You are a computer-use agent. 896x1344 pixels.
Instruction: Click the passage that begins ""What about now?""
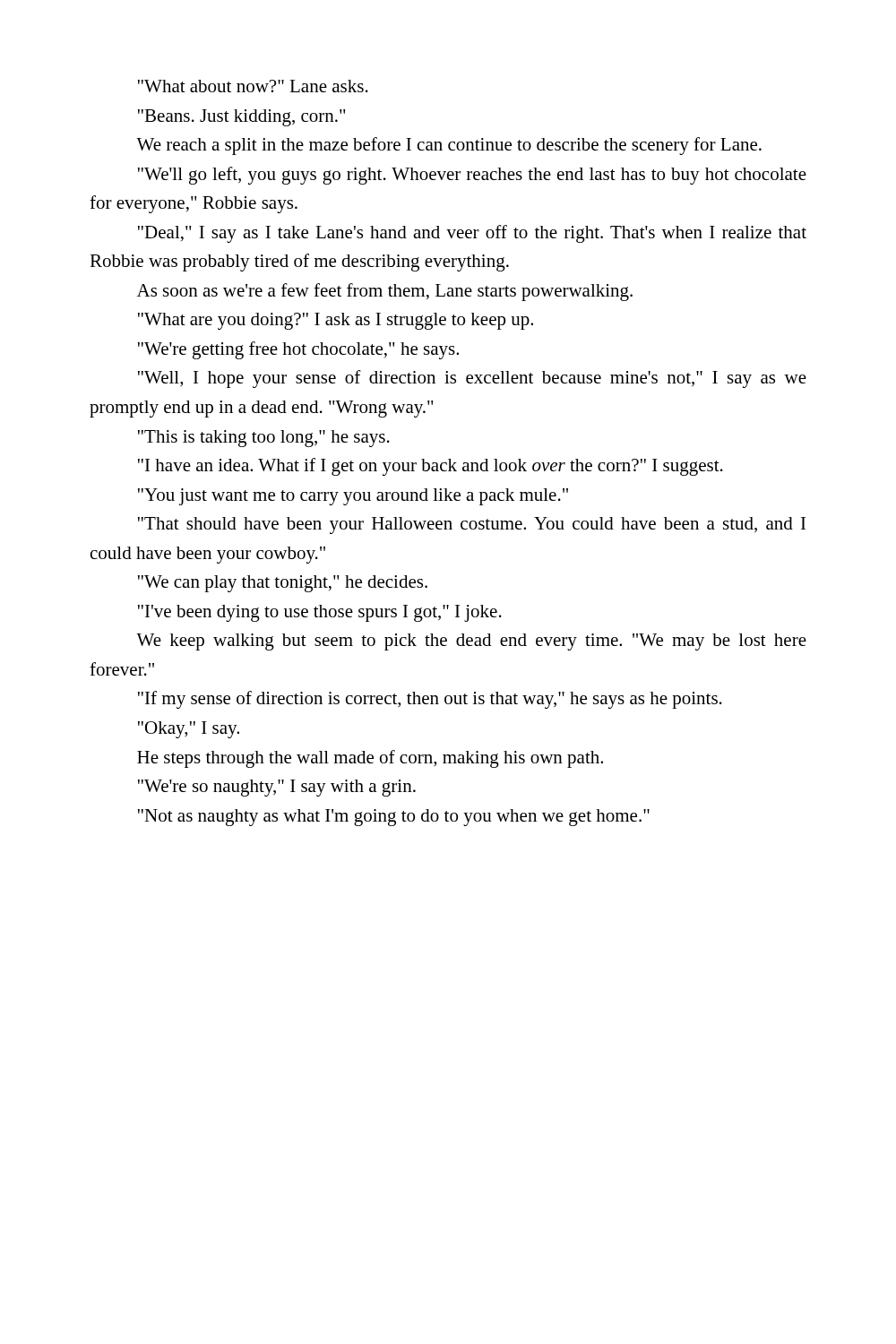point(448,451)
